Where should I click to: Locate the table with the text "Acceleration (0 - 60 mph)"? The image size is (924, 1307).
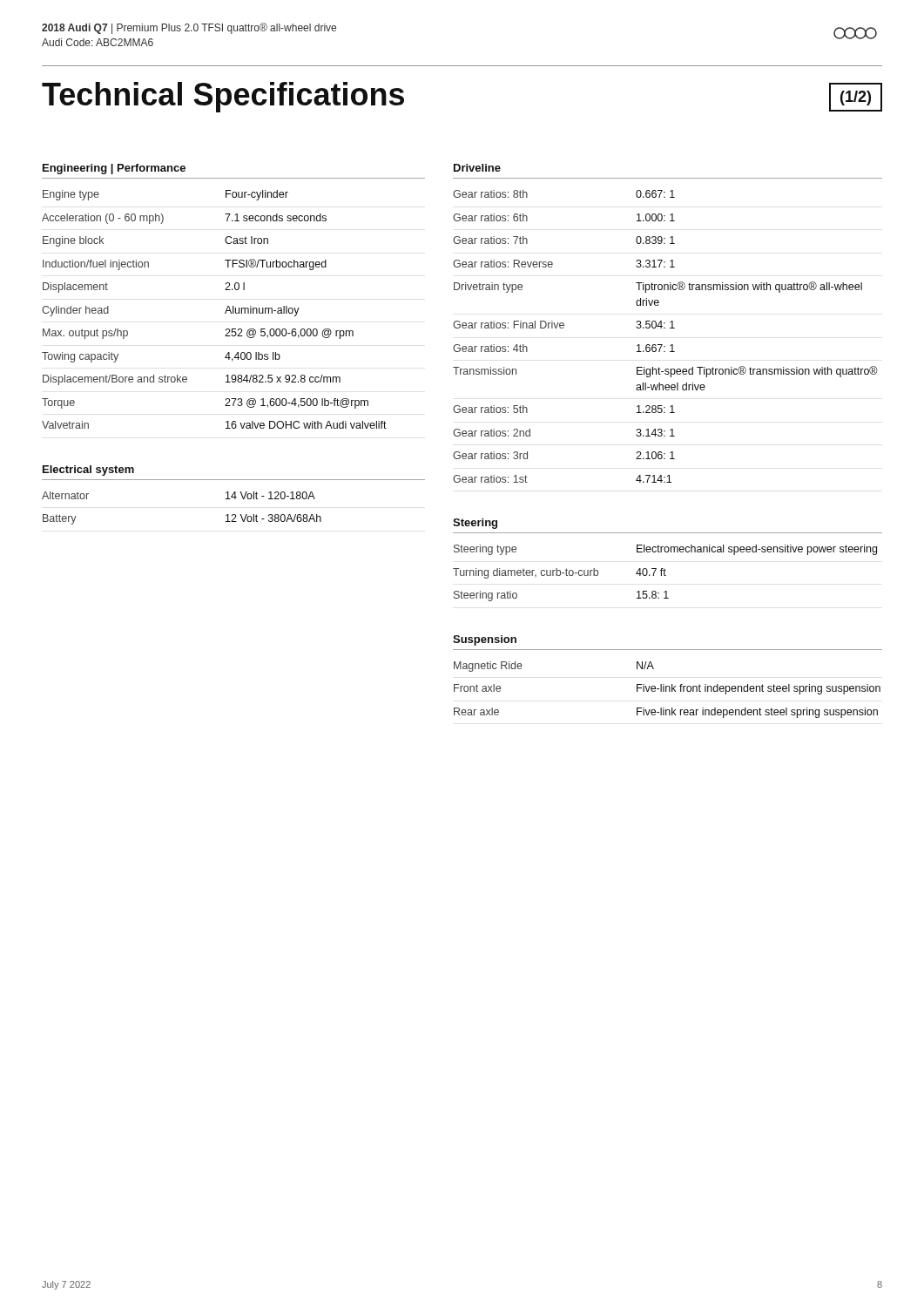point(233,311)
